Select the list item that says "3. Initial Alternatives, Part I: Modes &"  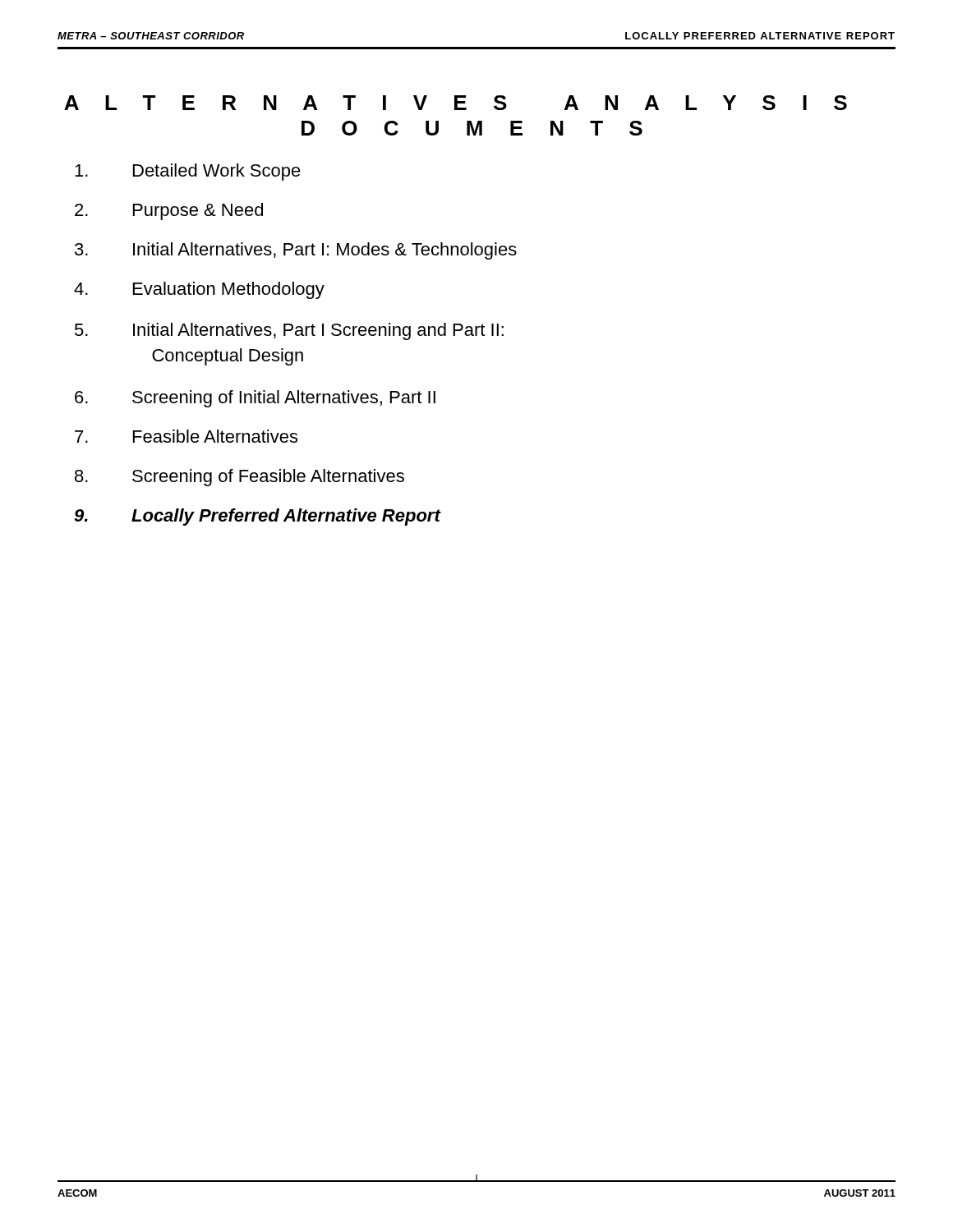pyautogui.click(x=295, y=250)
